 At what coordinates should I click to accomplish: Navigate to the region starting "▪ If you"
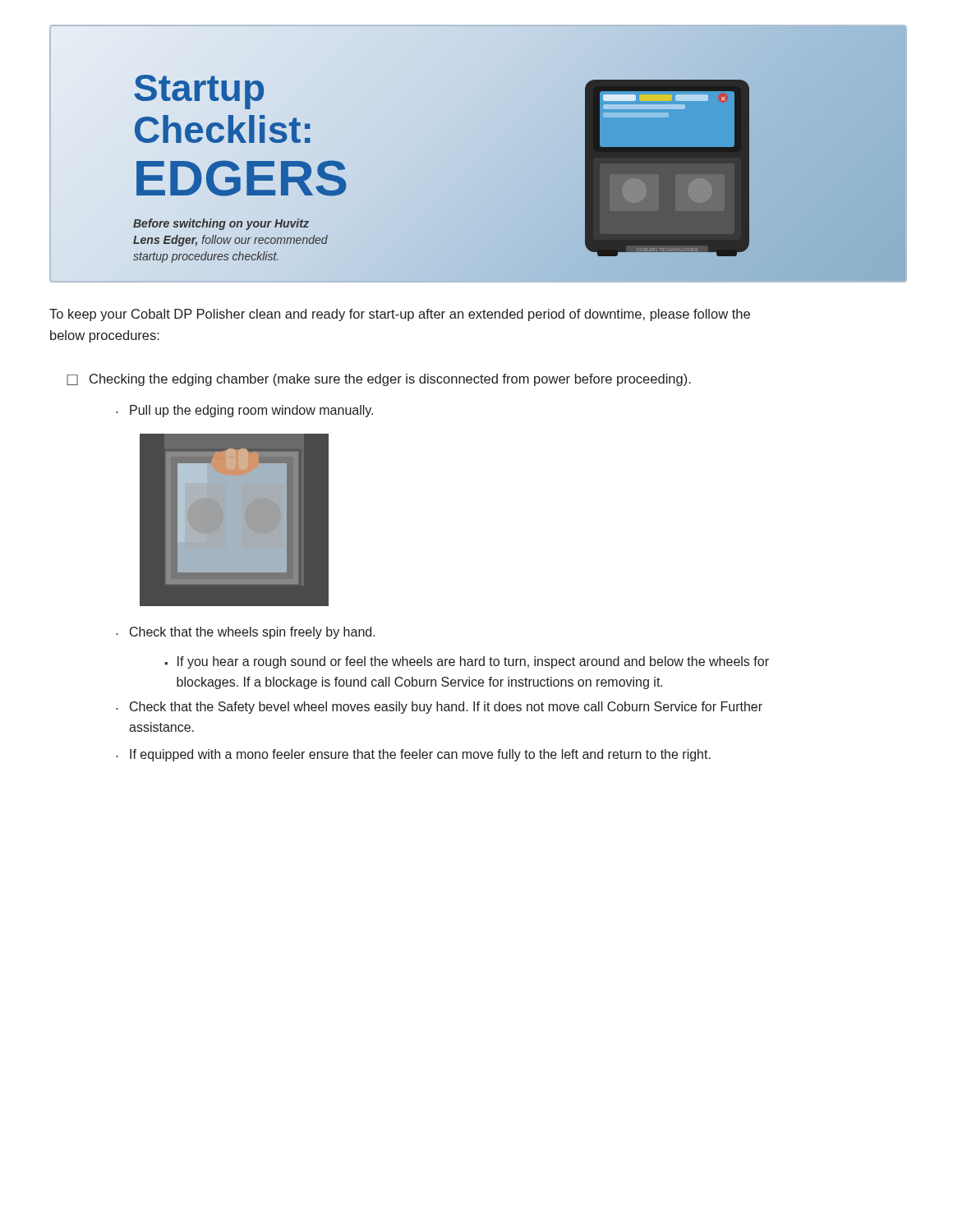coord(476,672)
